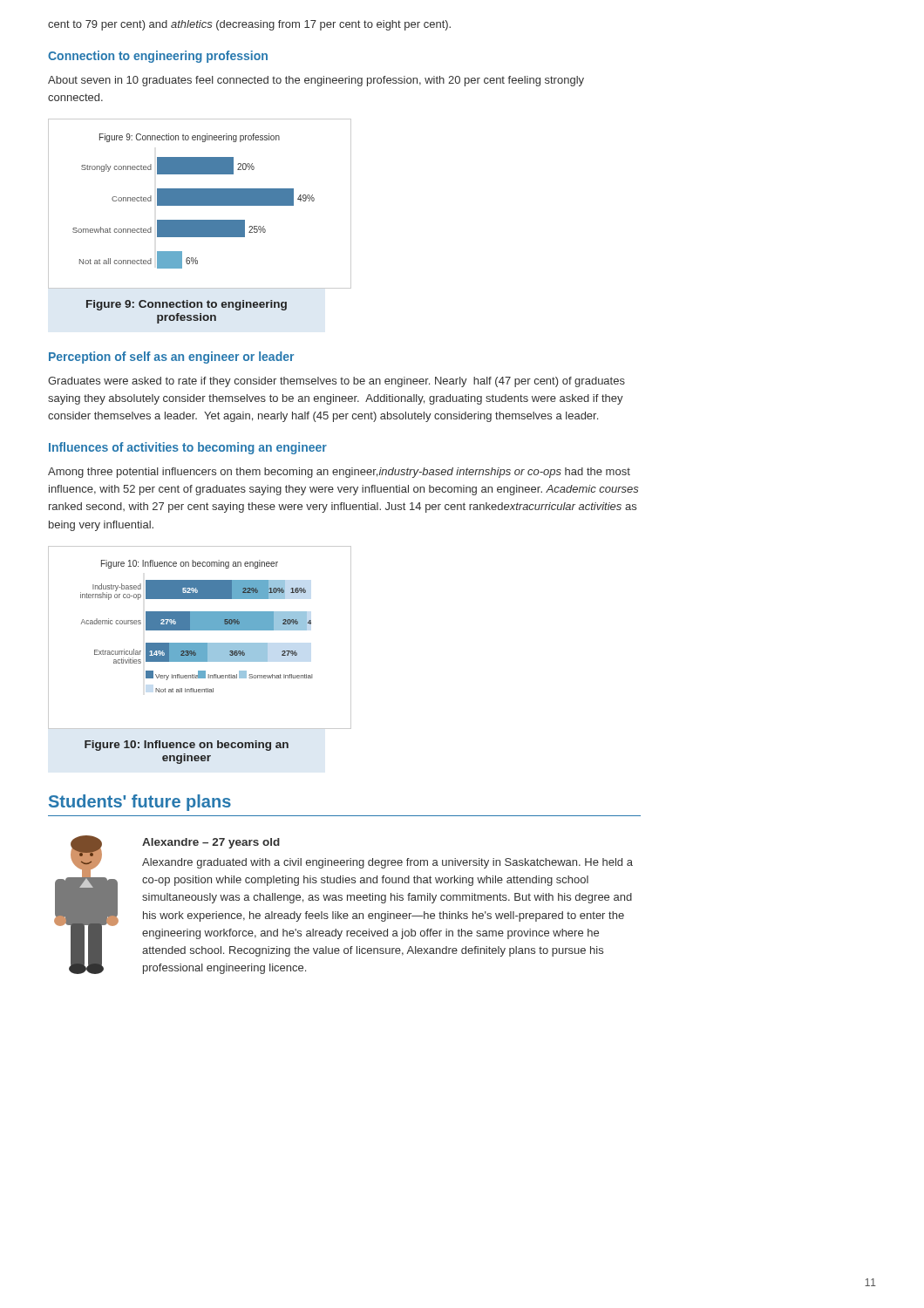Where does it say "Connection to engineering profession"?
924x1308 pixels.
(158, 55)
